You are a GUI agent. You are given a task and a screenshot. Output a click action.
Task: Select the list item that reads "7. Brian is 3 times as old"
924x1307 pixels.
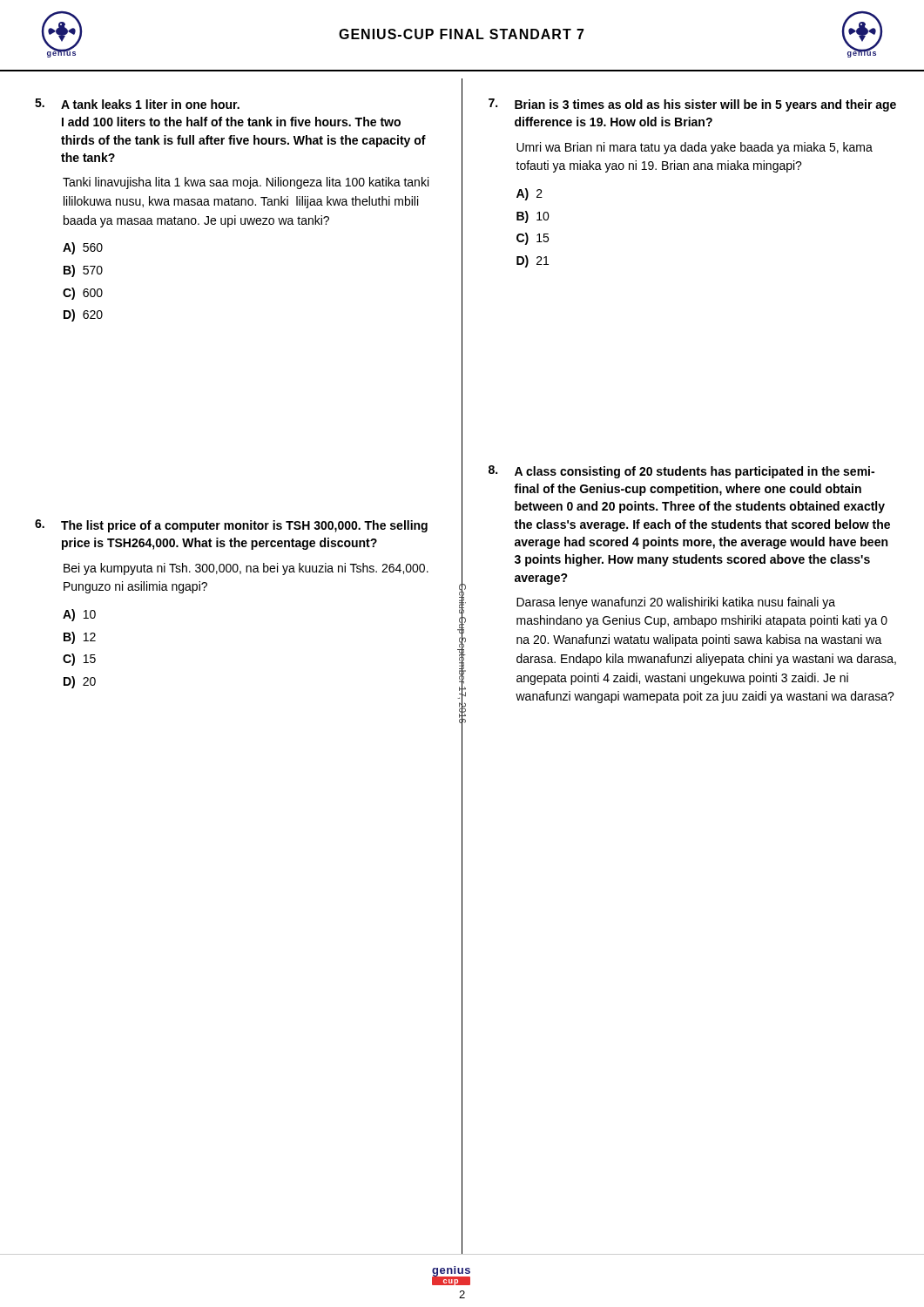tap(692, 105)
